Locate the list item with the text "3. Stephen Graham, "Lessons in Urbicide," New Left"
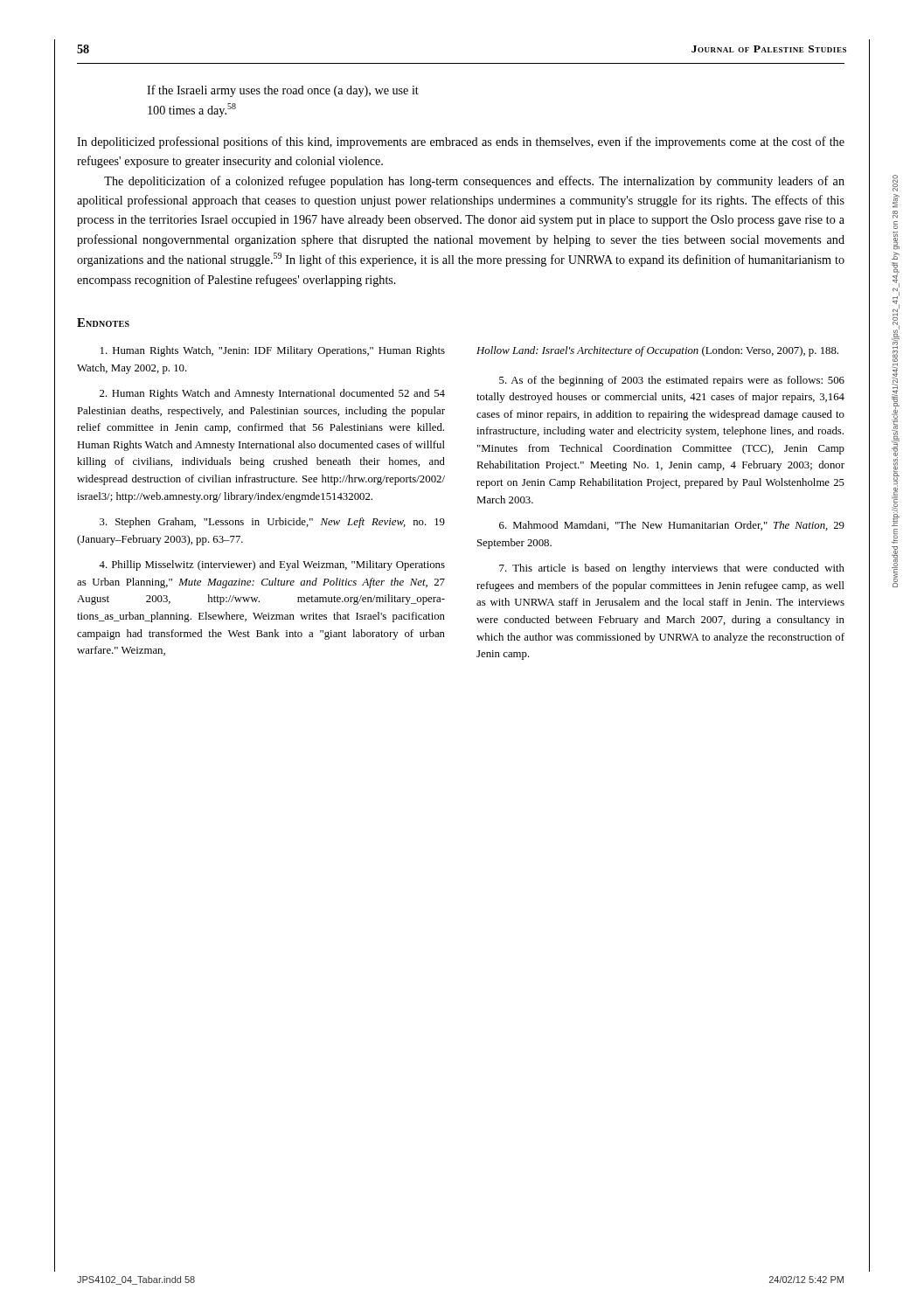 261,530
